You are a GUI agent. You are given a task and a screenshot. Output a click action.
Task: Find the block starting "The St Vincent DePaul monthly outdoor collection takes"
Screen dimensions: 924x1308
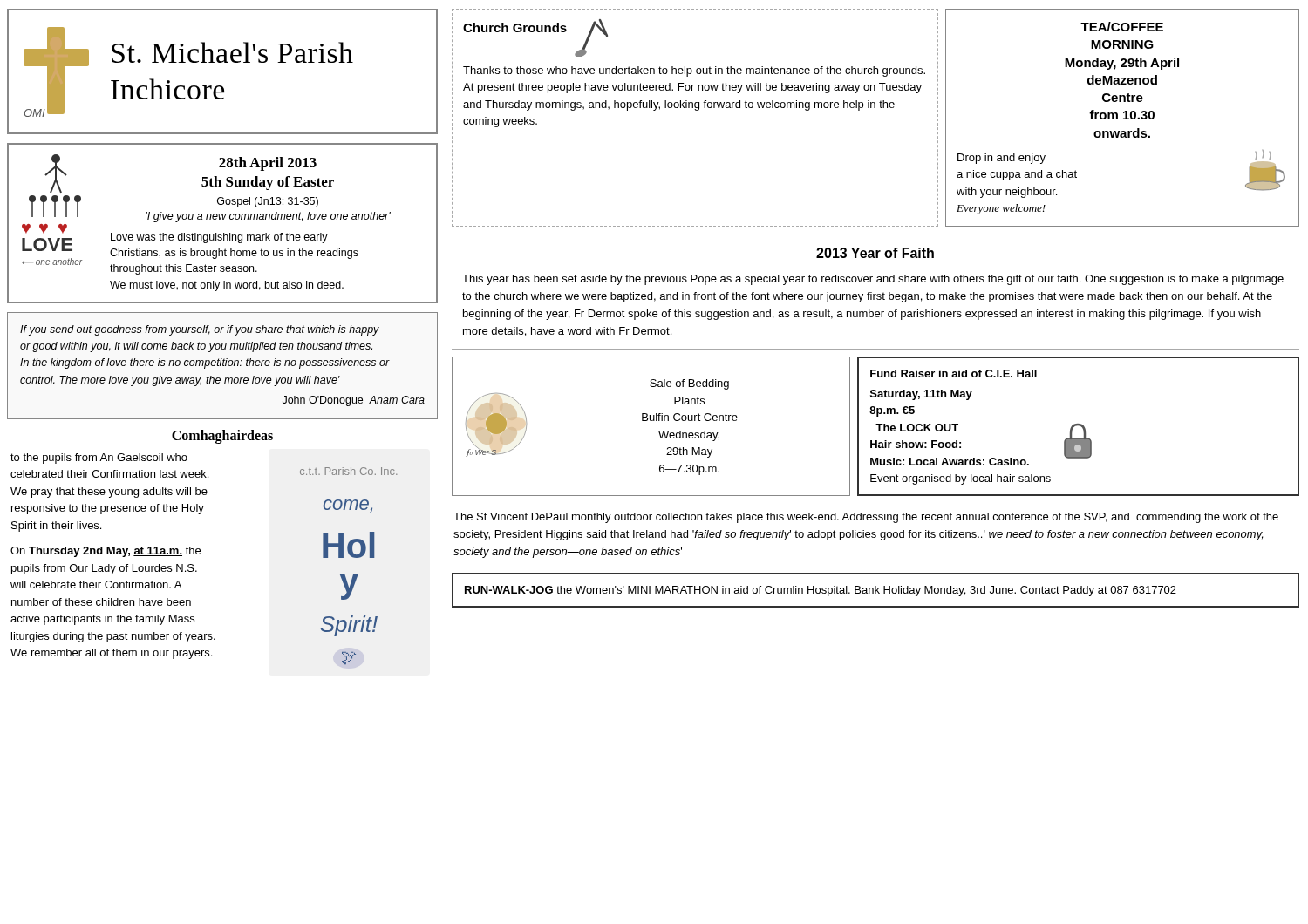click(x=866, y=534)
